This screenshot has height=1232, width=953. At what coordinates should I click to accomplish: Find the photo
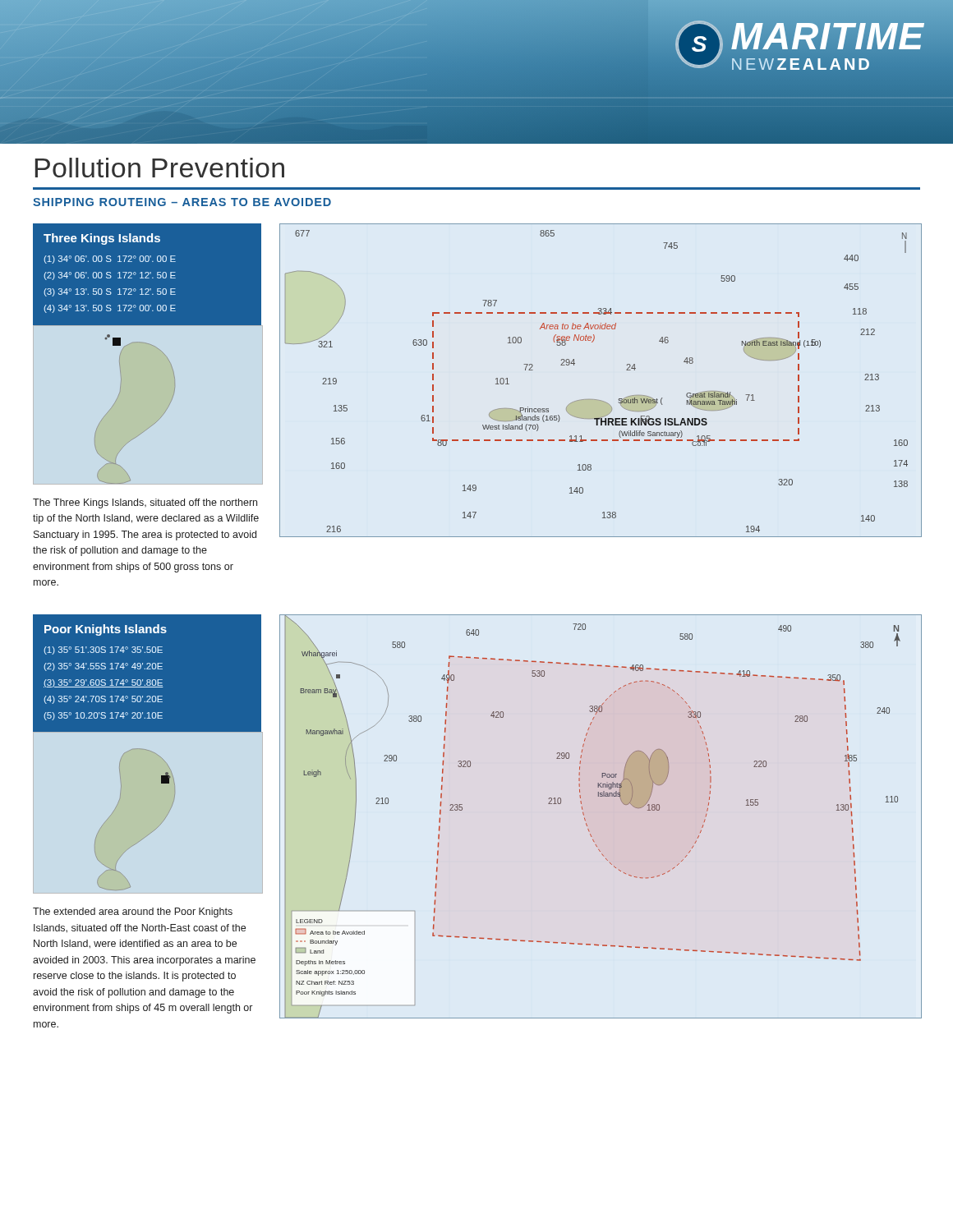point(476,72)
